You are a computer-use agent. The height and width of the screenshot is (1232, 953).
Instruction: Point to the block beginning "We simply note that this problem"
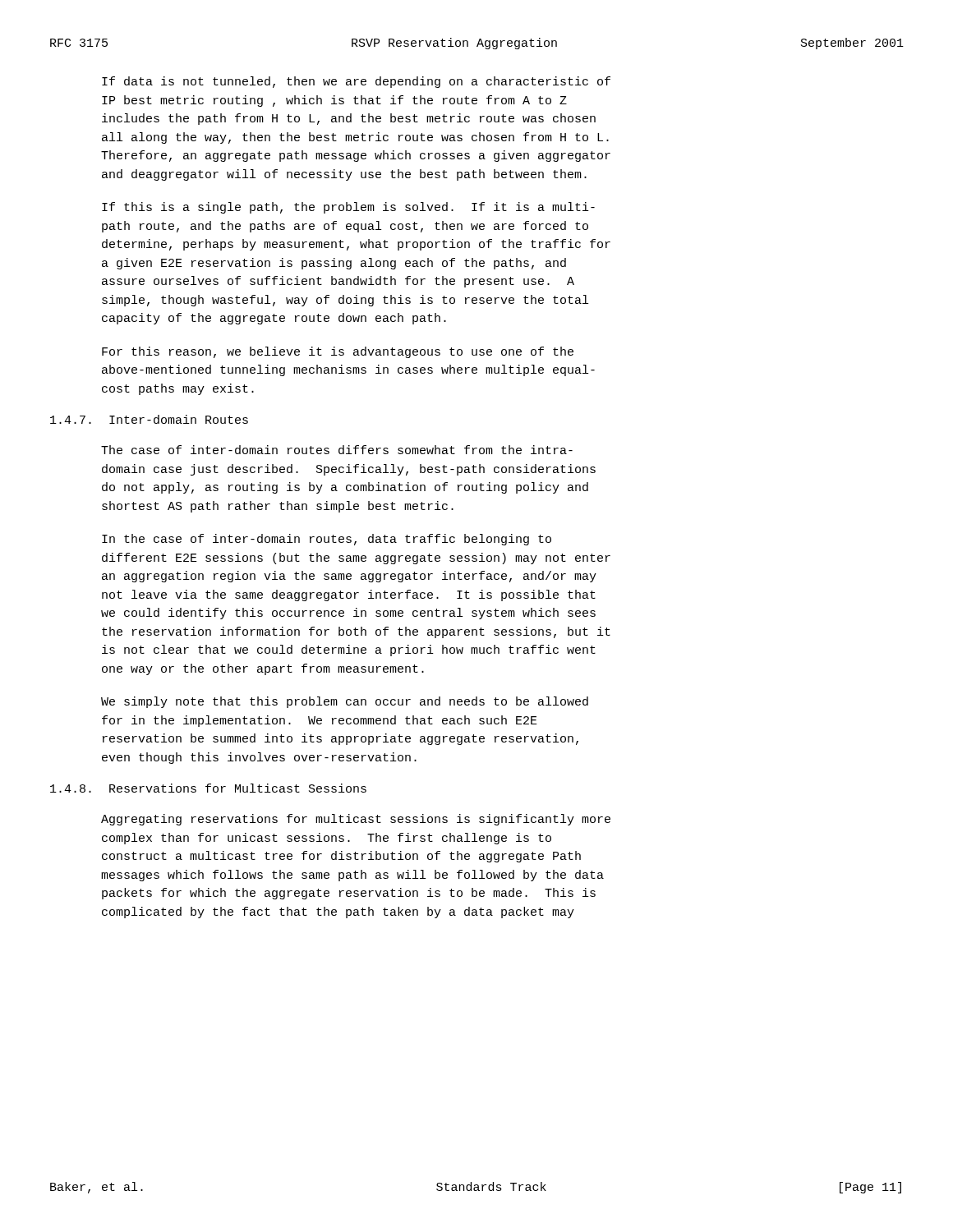pos(334,730)
